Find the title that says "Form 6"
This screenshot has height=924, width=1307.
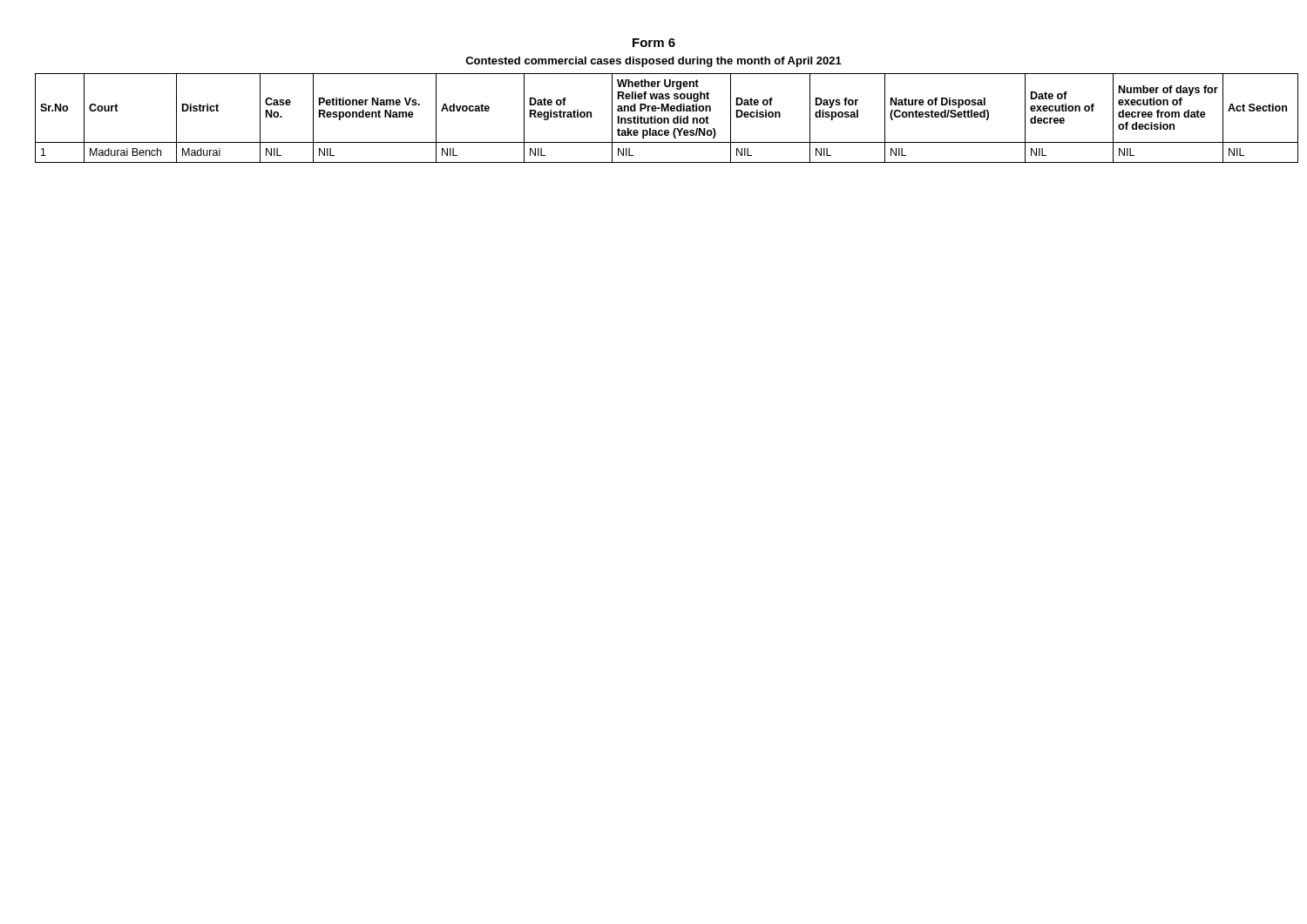coord(654,42)
